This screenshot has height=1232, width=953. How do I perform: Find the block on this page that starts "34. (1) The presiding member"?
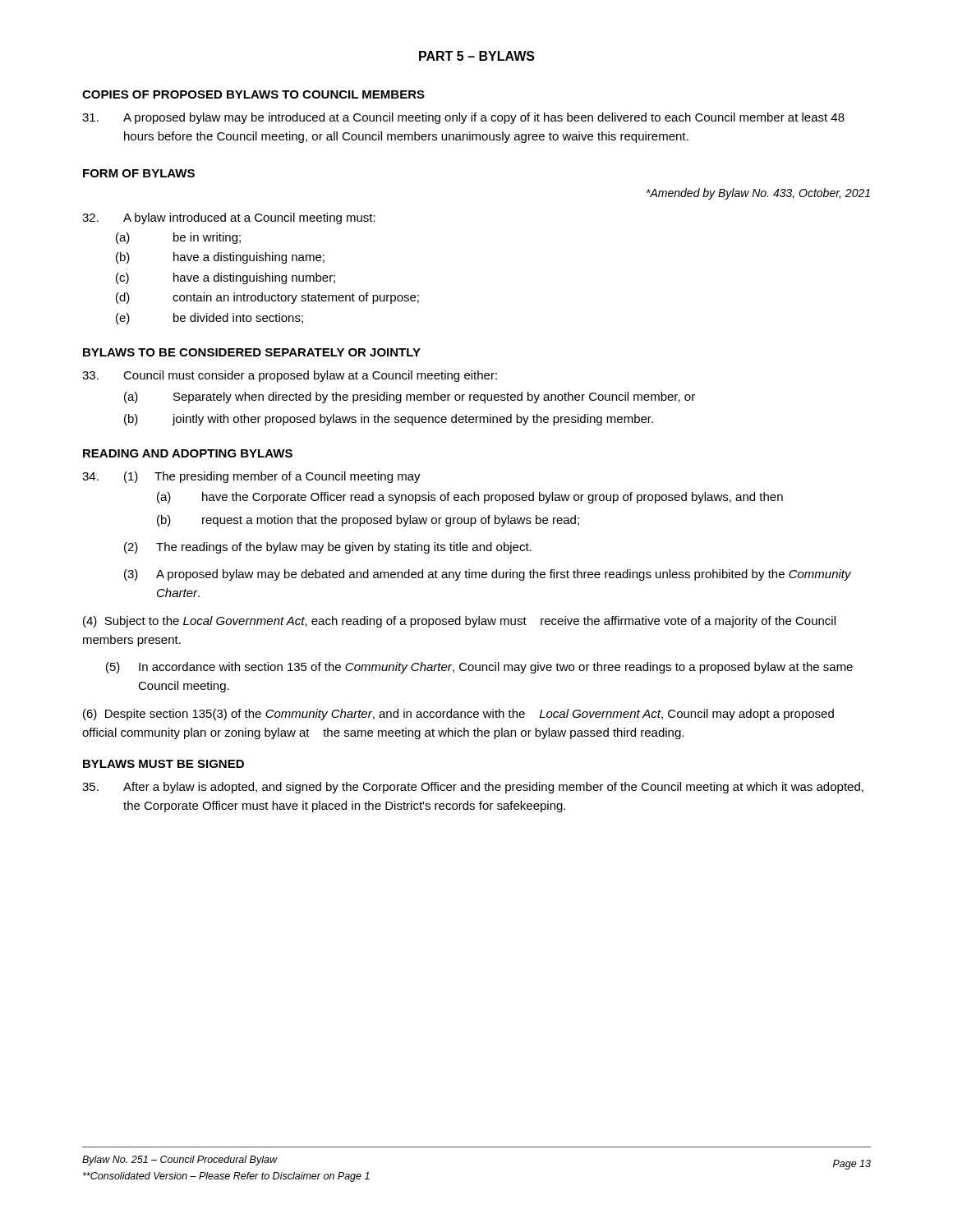point(251,477)
